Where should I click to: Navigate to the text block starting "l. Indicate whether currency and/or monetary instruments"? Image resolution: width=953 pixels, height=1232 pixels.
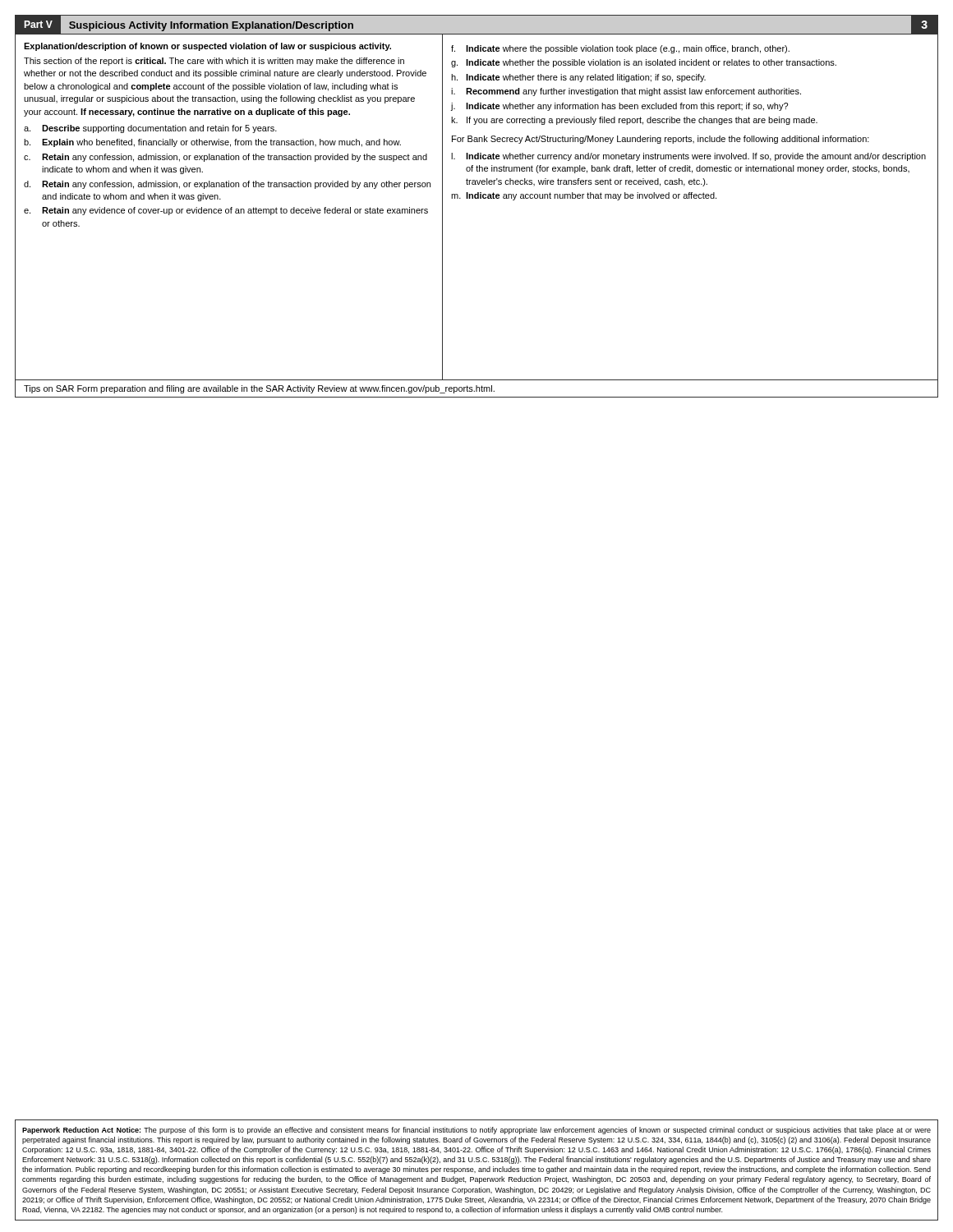tap(690, 169)
